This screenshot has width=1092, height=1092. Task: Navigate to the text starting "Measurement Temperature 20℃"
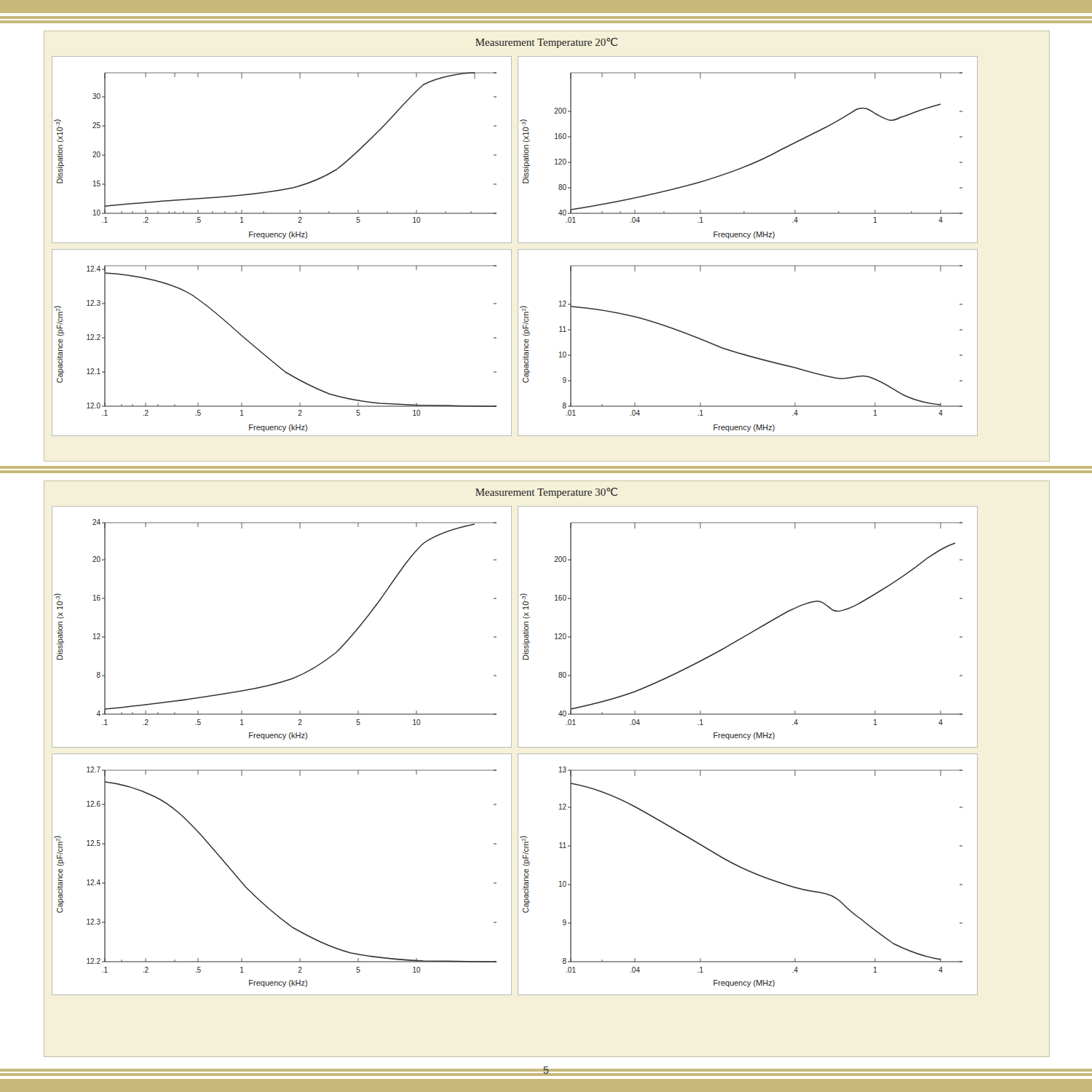point(547,42)
